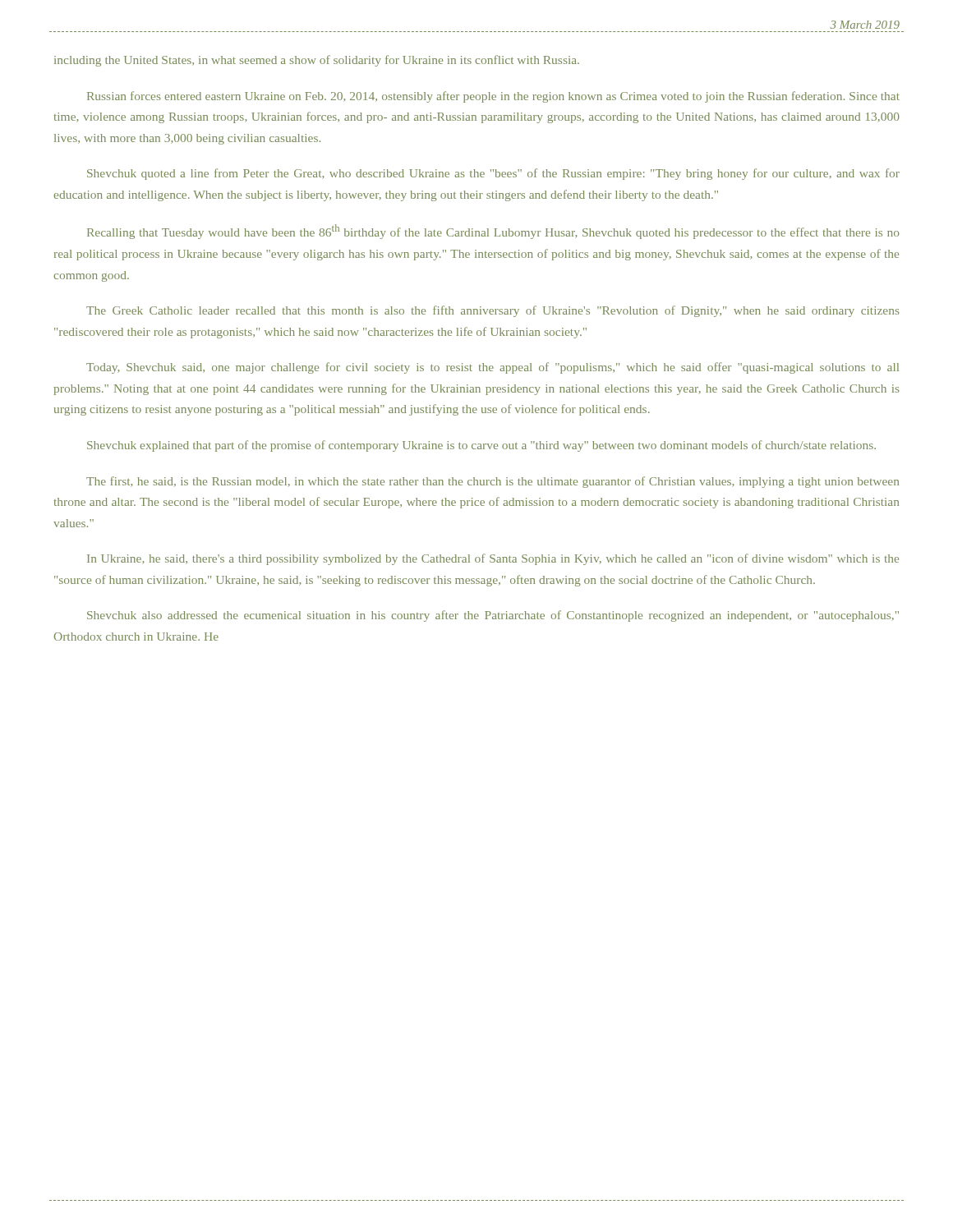Navigate to the text block starting "Russian forces entered"
Screen dimensions: 1232x953
(476, 116)
